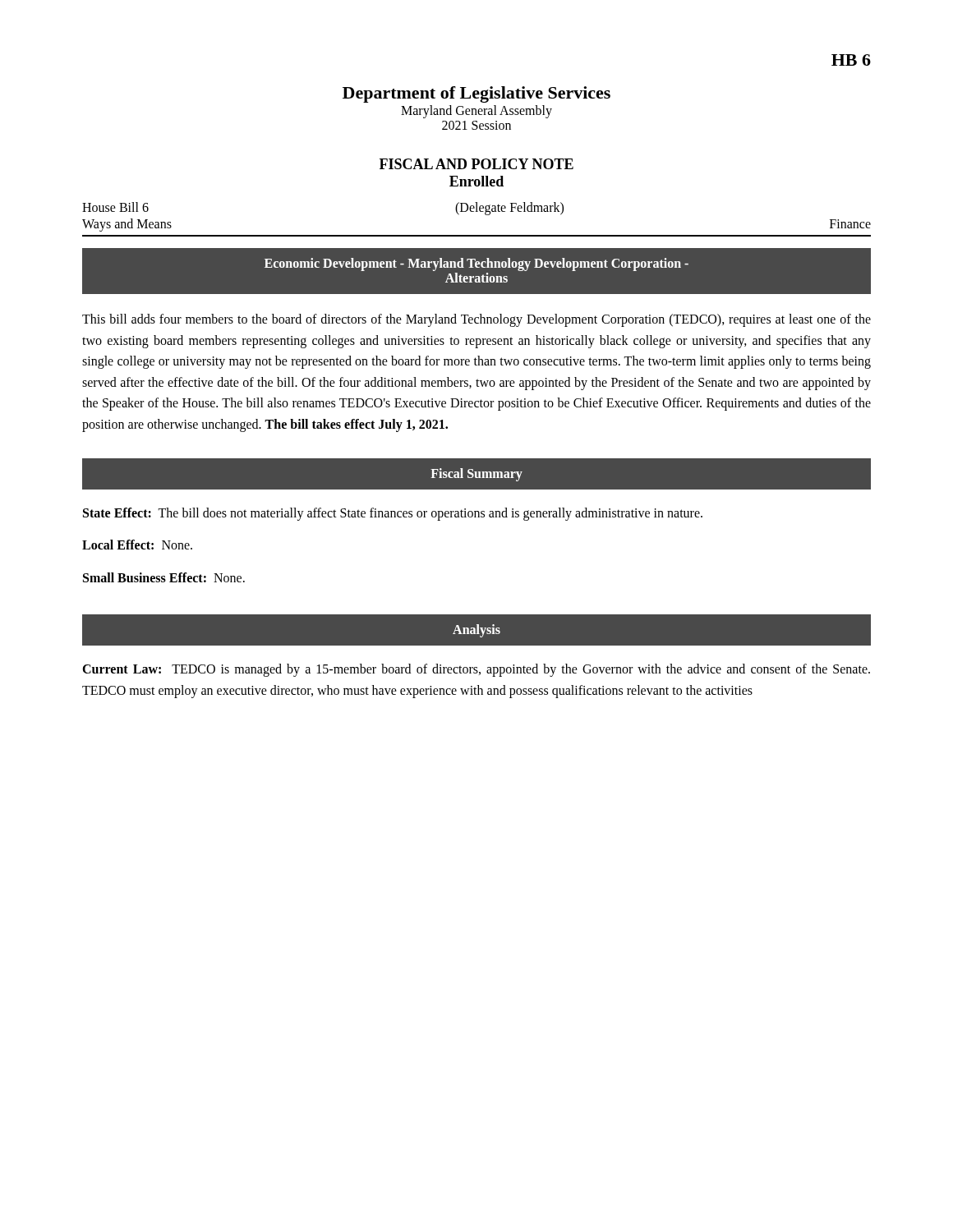
Task: Navigate to the element starting "Economic Development - Maryland Technology Development Corporation"
Action: 476,271
